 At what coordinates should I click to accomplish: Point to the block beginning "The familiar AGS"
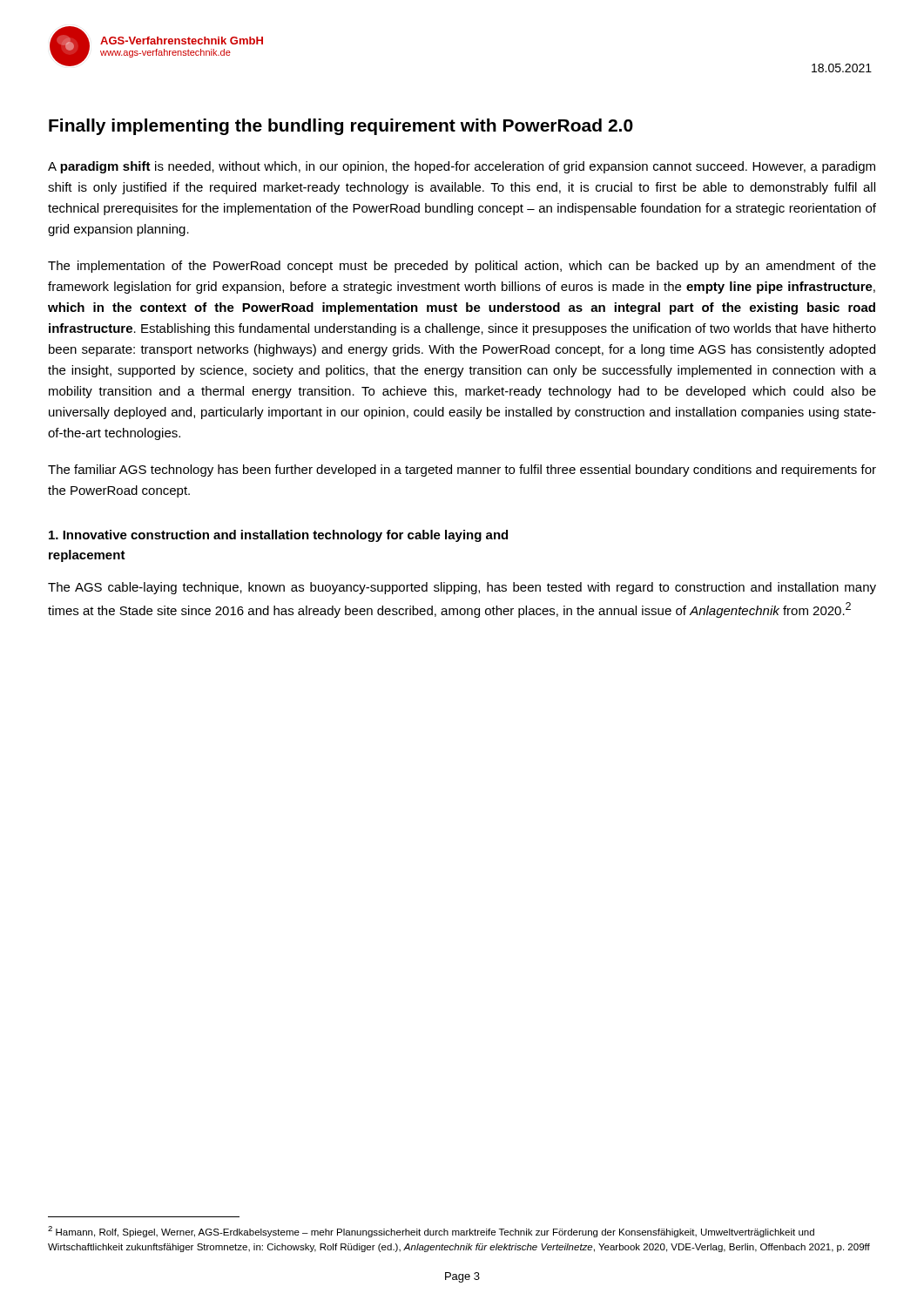(462, 480)
